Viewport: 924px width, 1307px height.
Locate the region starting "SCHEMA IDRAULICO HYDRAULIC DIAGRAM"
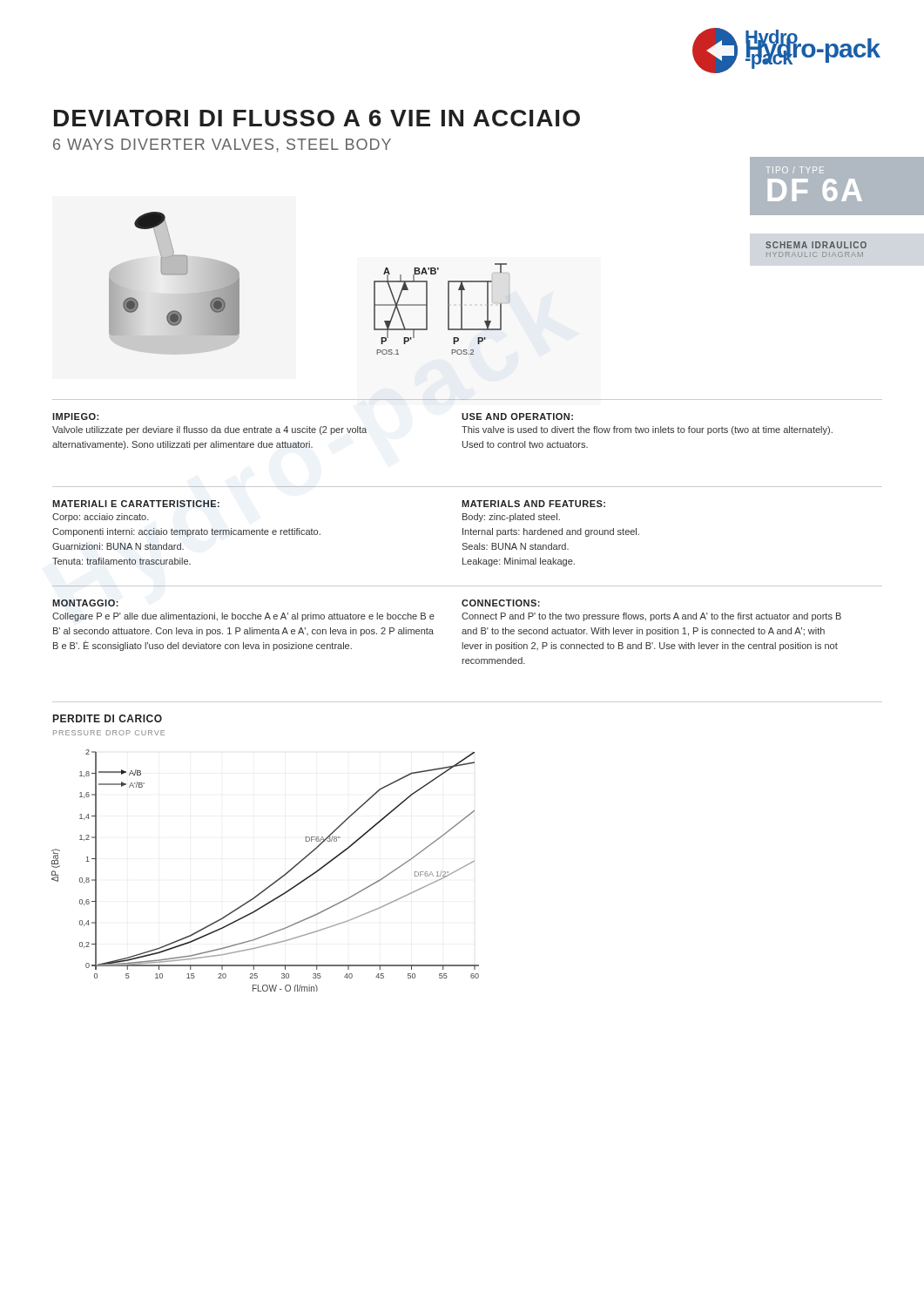point(837,250)
